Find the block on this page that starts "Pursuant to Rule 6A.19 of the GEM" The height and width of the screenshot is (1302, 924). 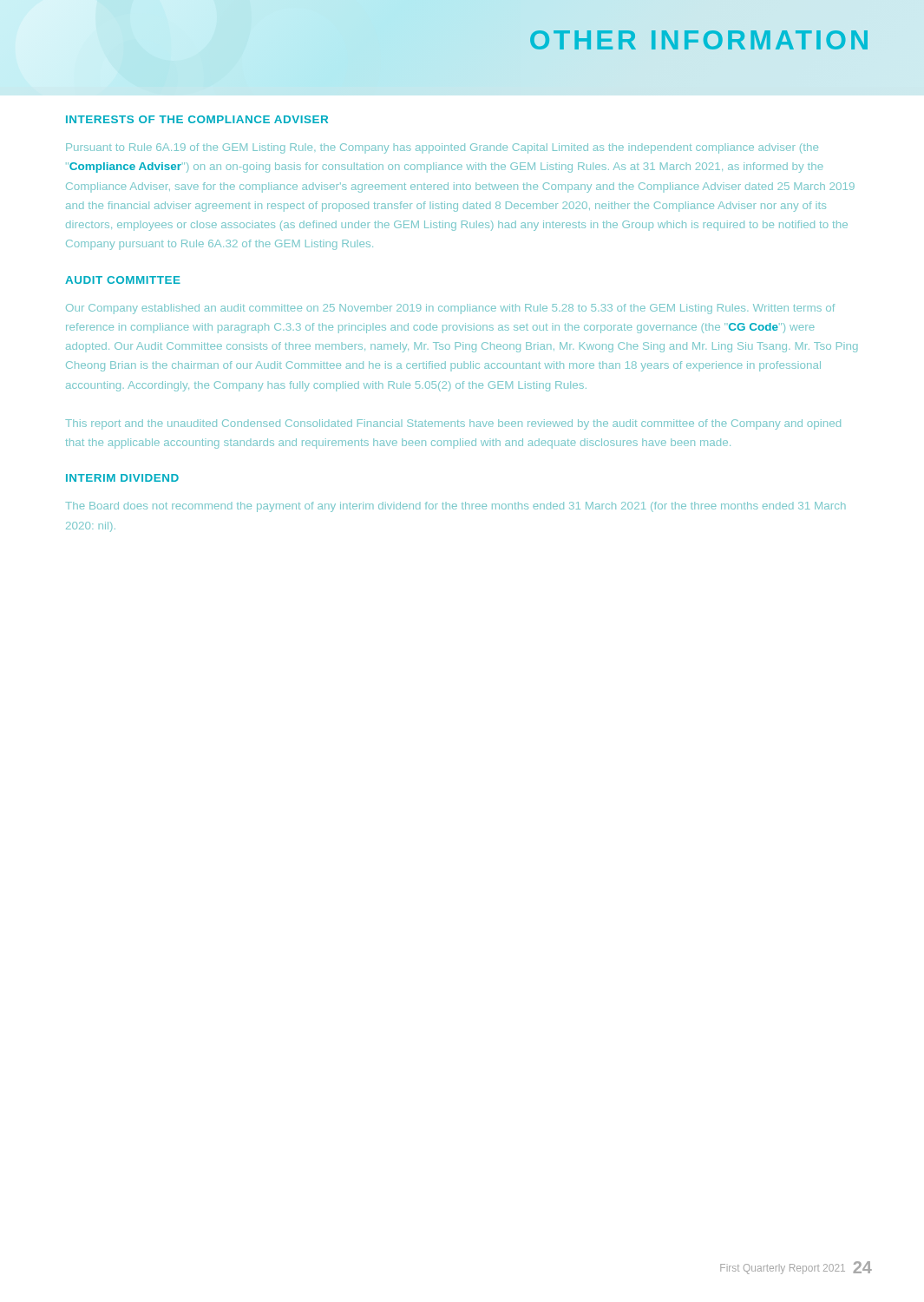462,196
